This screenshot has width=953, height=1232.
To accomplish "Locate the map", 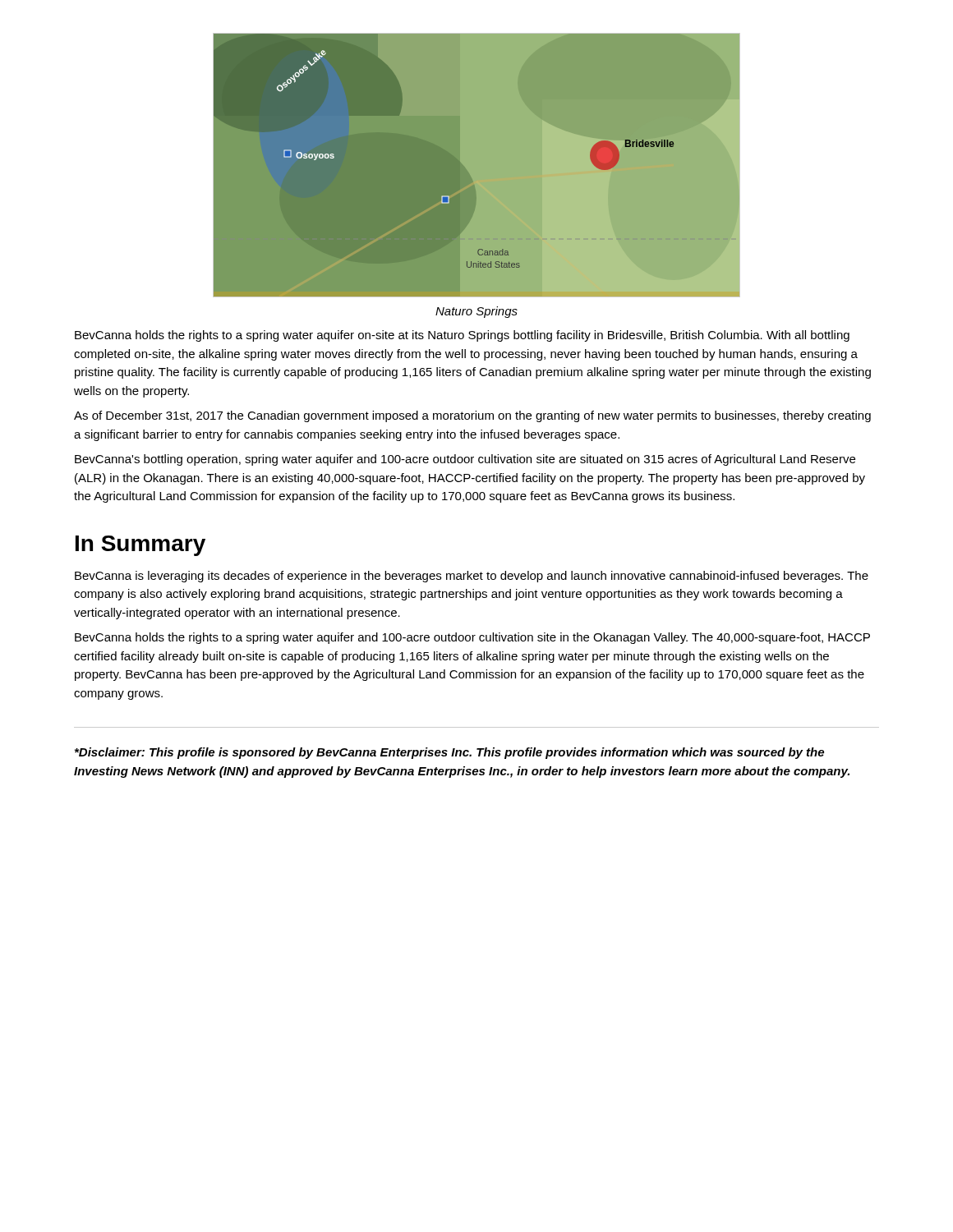I will click(476, 165).
